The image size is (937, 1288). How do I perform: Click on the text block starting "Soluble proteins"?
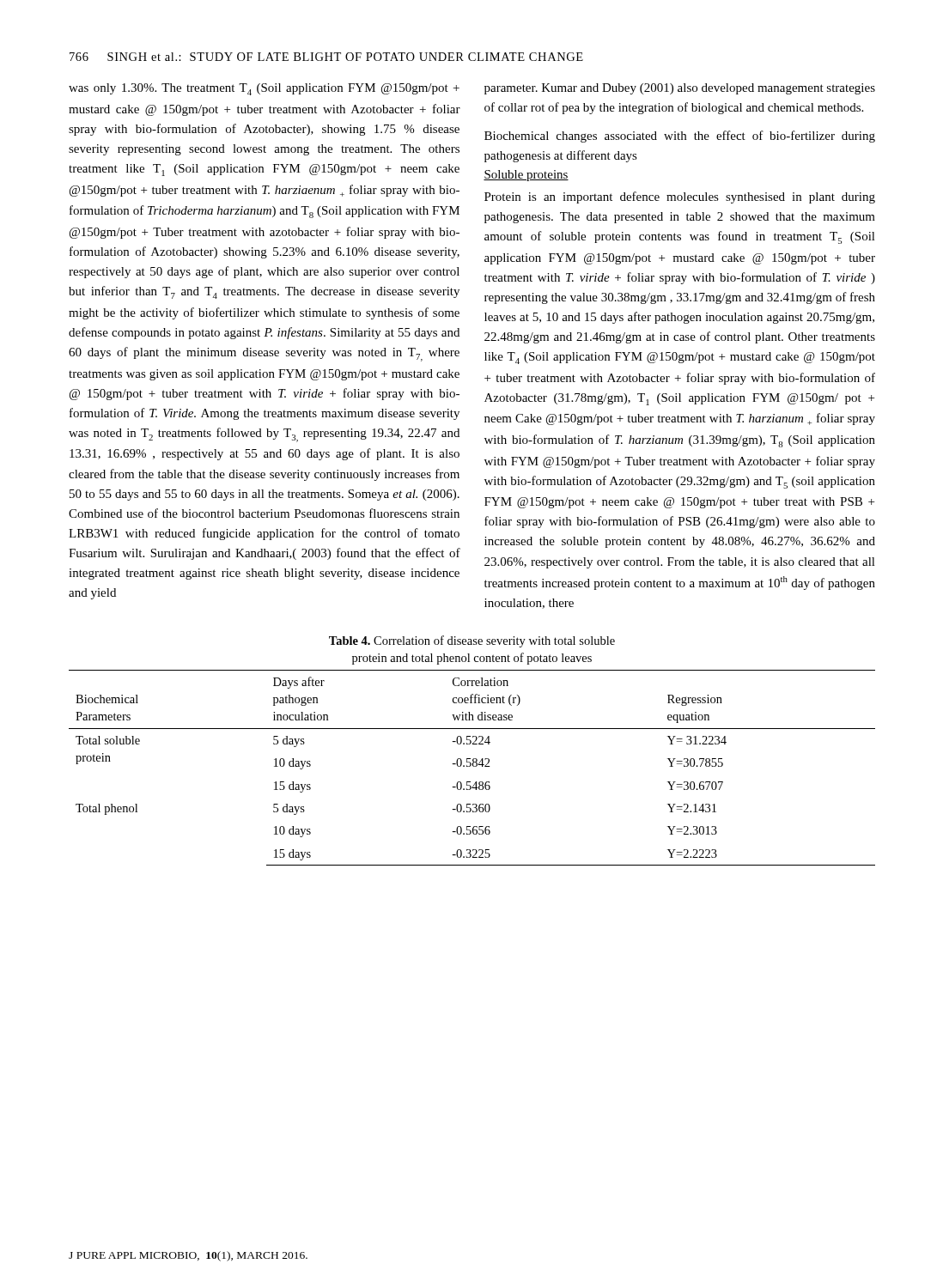click(x=526, y=174)
